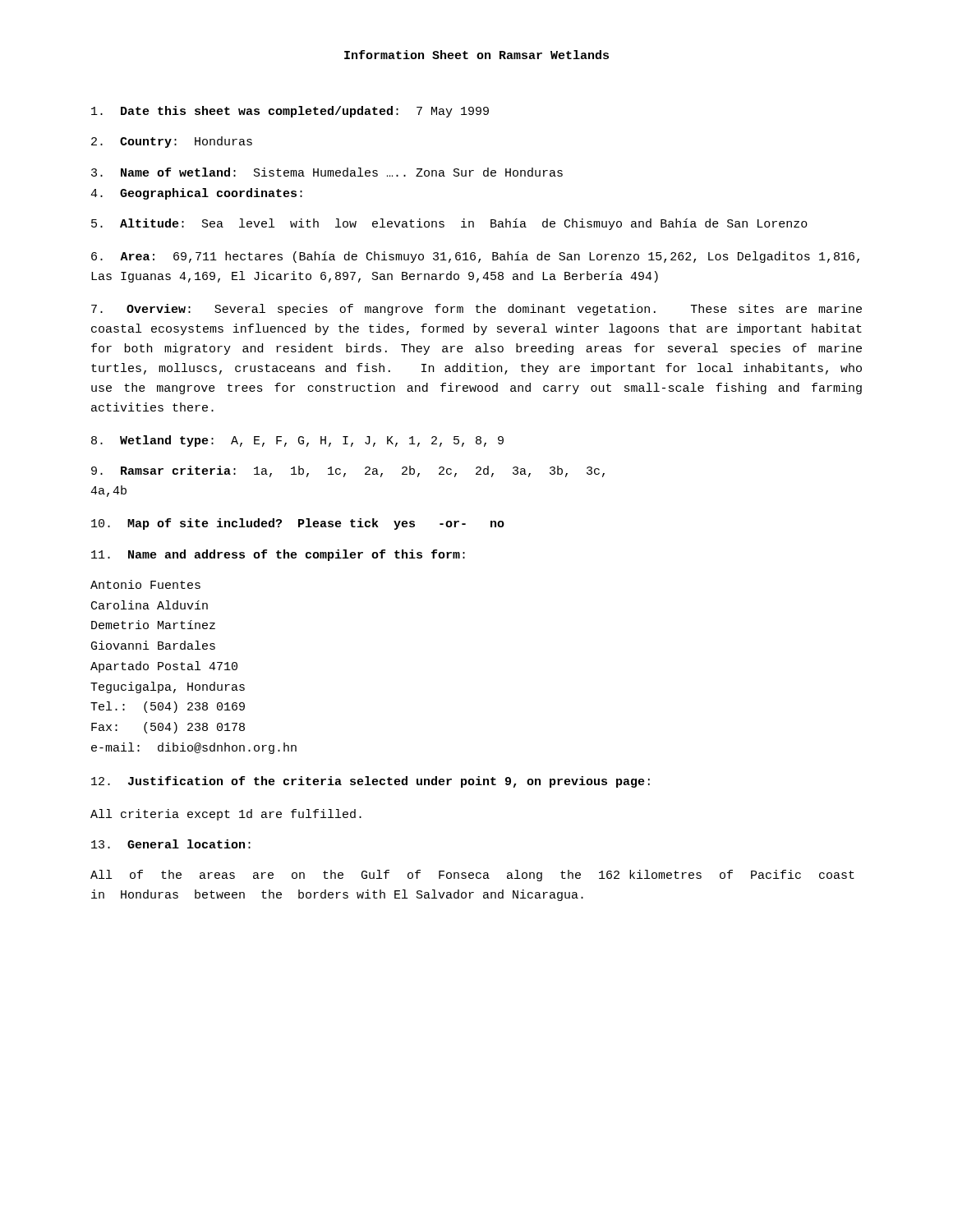This screenshot has height=1232, width=953.
Task: Point to the element starting "4. Geographical coordinates:"
Action: pos(198,194)
